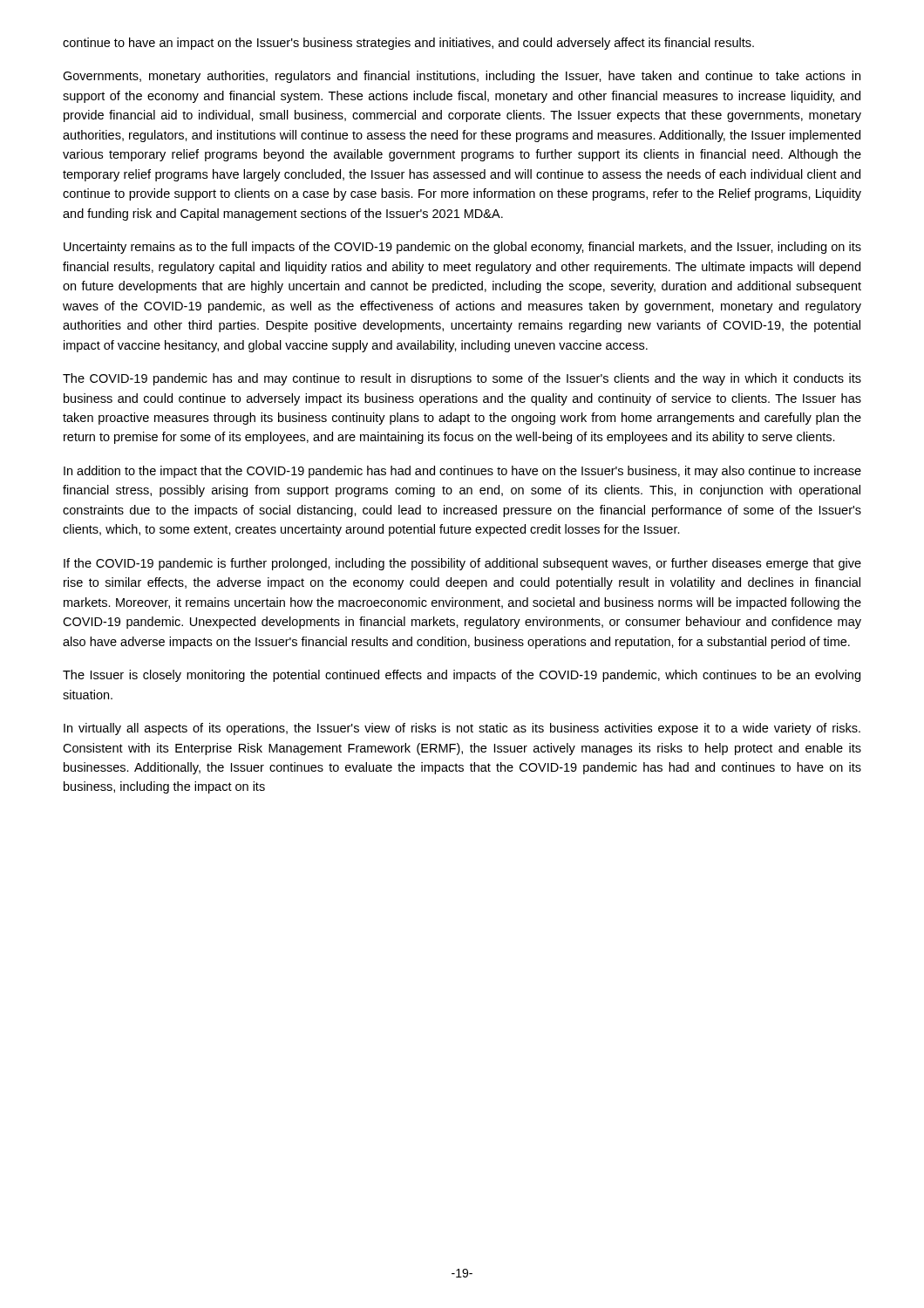Select the region starting "Uncertainty remains as to"

pos(462,296)
